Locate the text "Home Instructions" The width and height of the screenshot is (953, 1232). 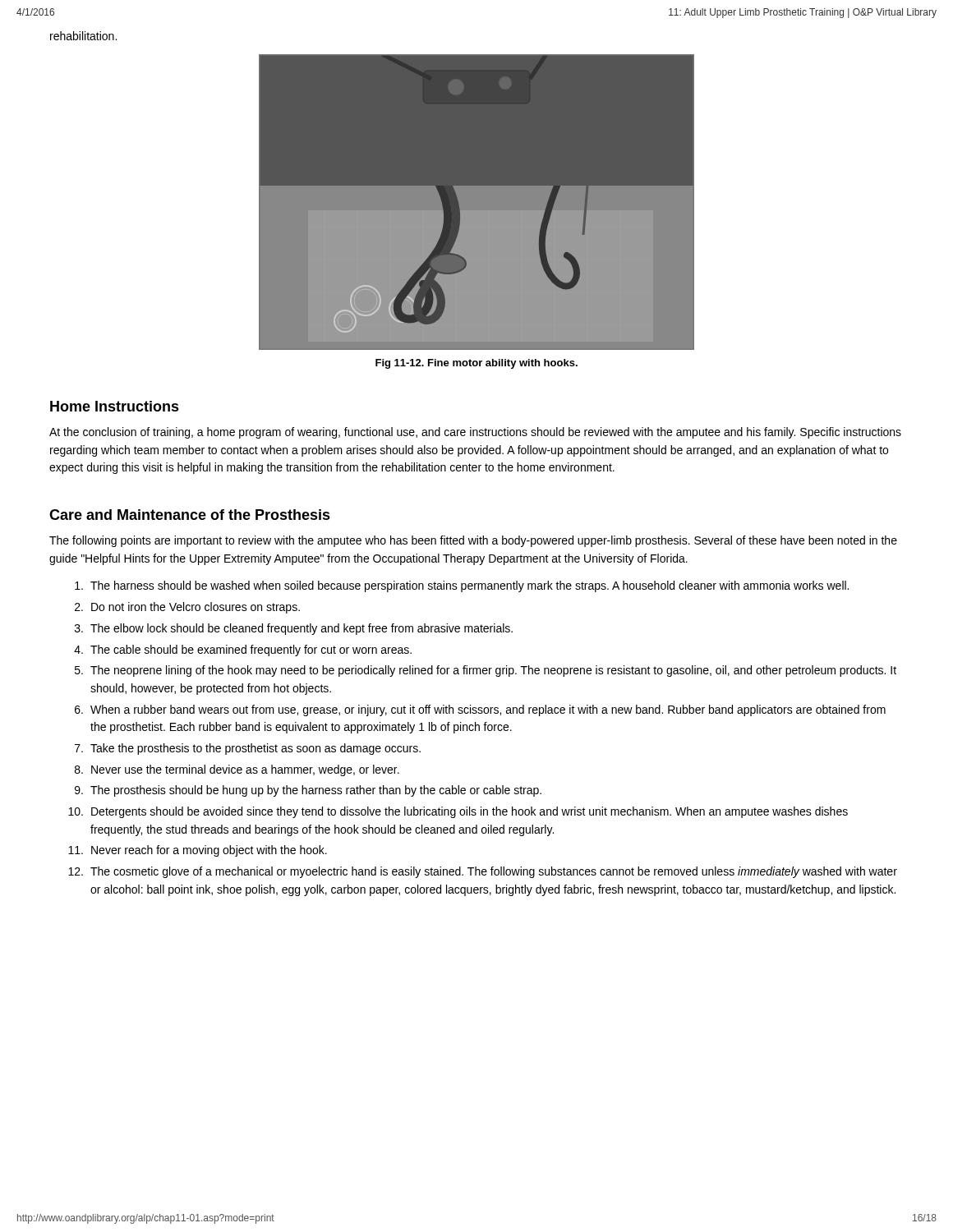[x=114, y=407]
